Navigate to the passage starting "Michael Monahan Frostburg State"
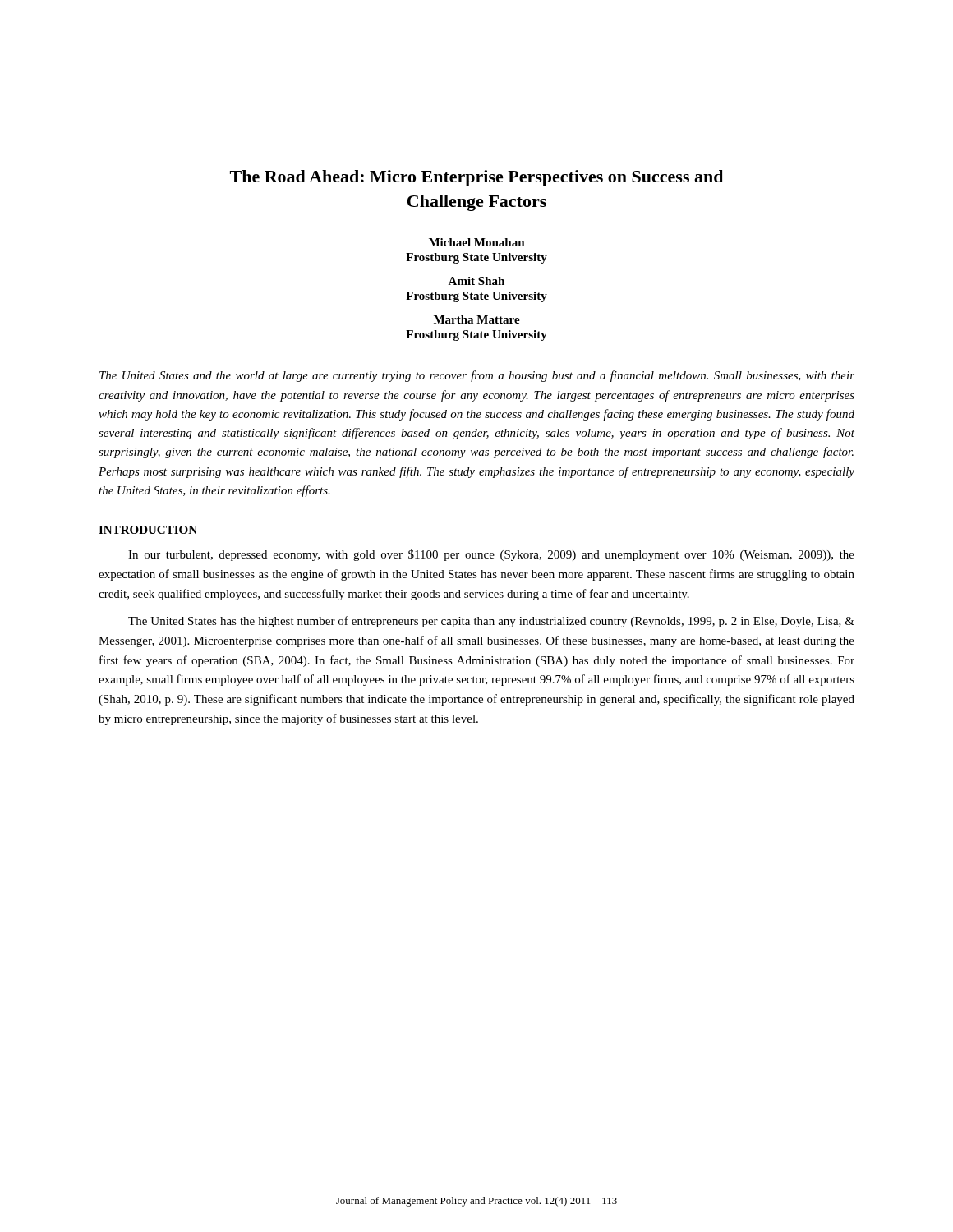Image resolution: width=953 pixels, height=1232 pixels. pyautogui.click(x=476, y=289)
